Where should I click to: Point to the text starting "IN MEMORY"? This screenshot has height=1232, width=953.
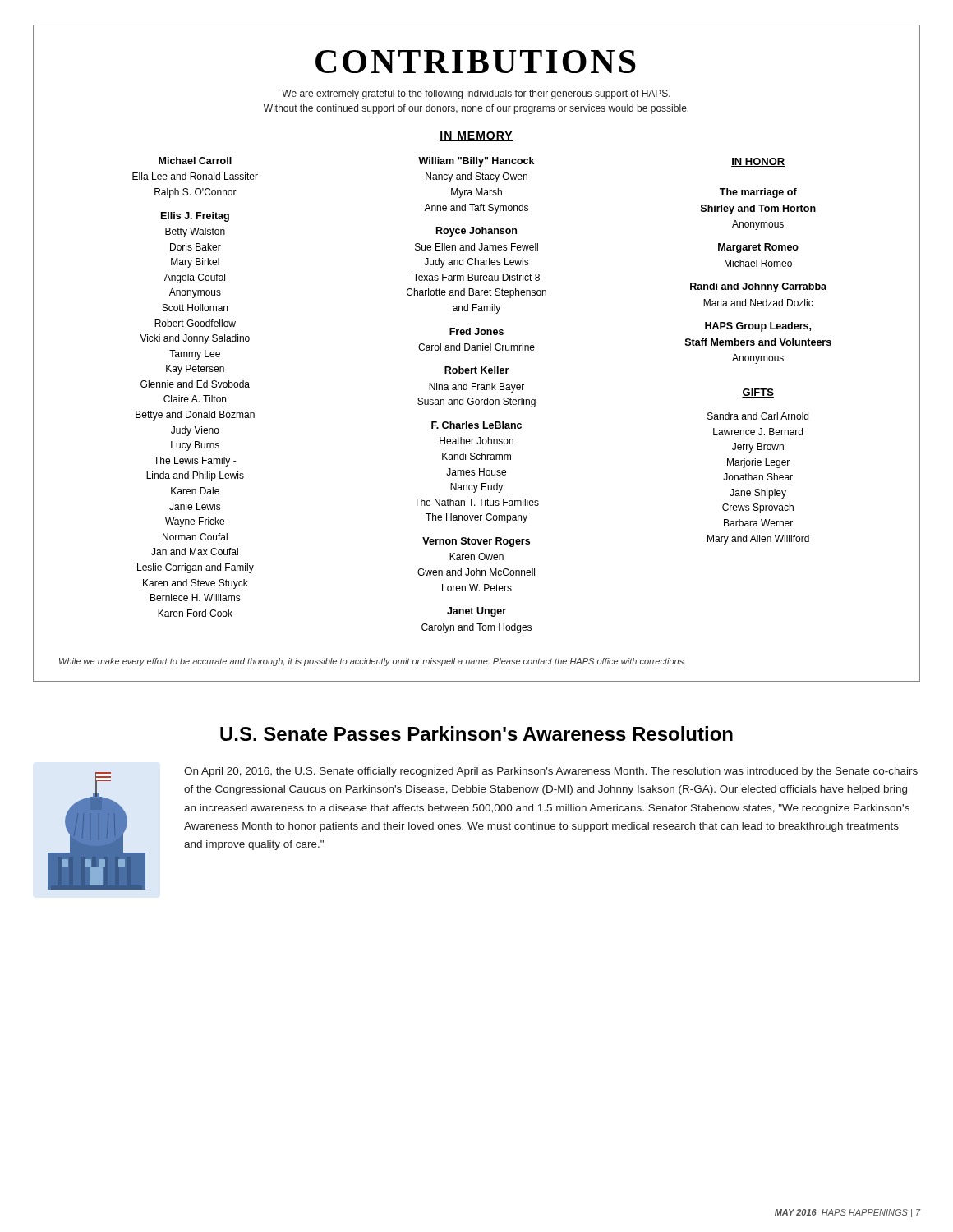[476, 136]
